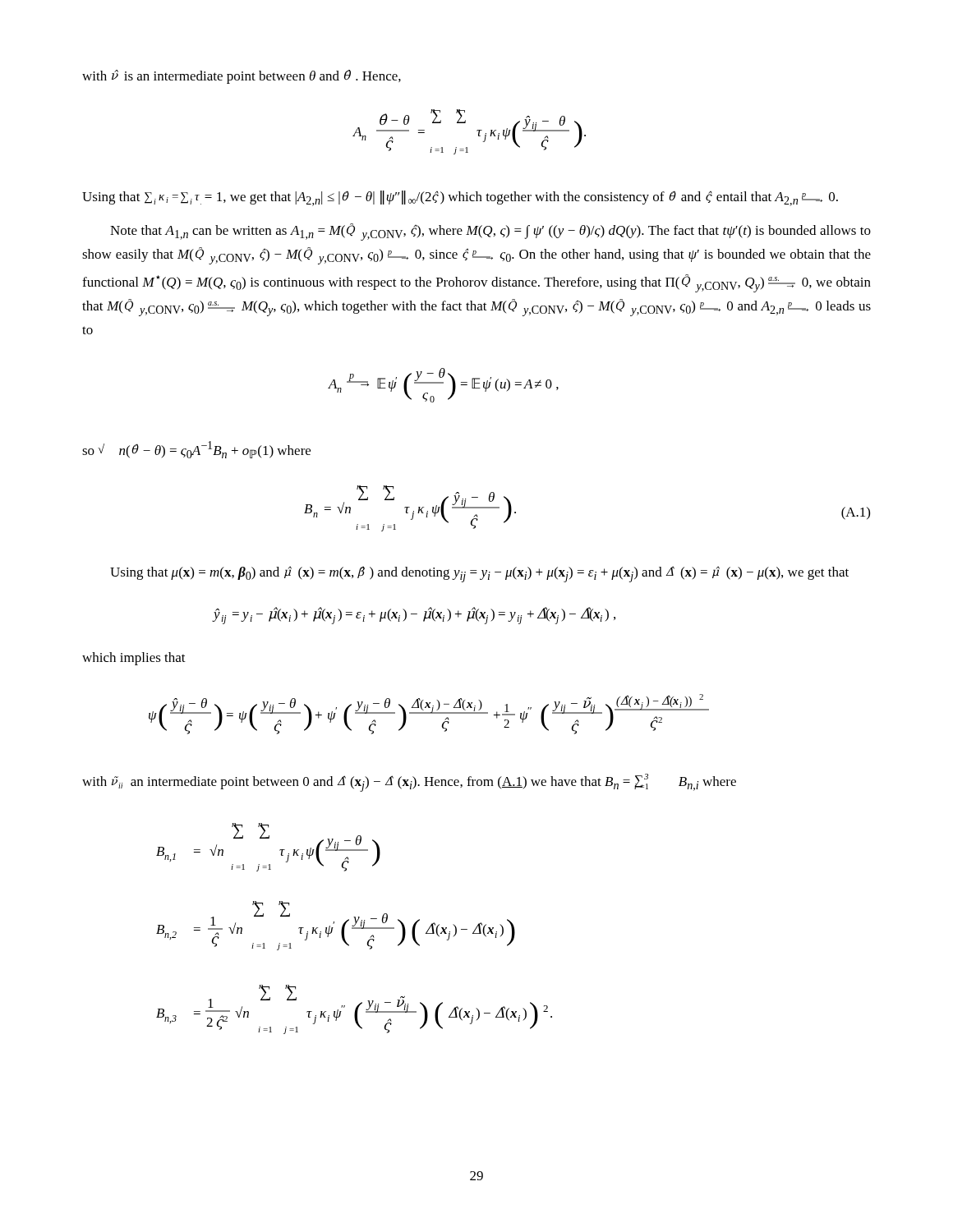953x1232 pixels.
Task: Select the passage starting "ŷ ij = y i − μ̂ ("
Action: pyautogui.click(x=476, y=613)
